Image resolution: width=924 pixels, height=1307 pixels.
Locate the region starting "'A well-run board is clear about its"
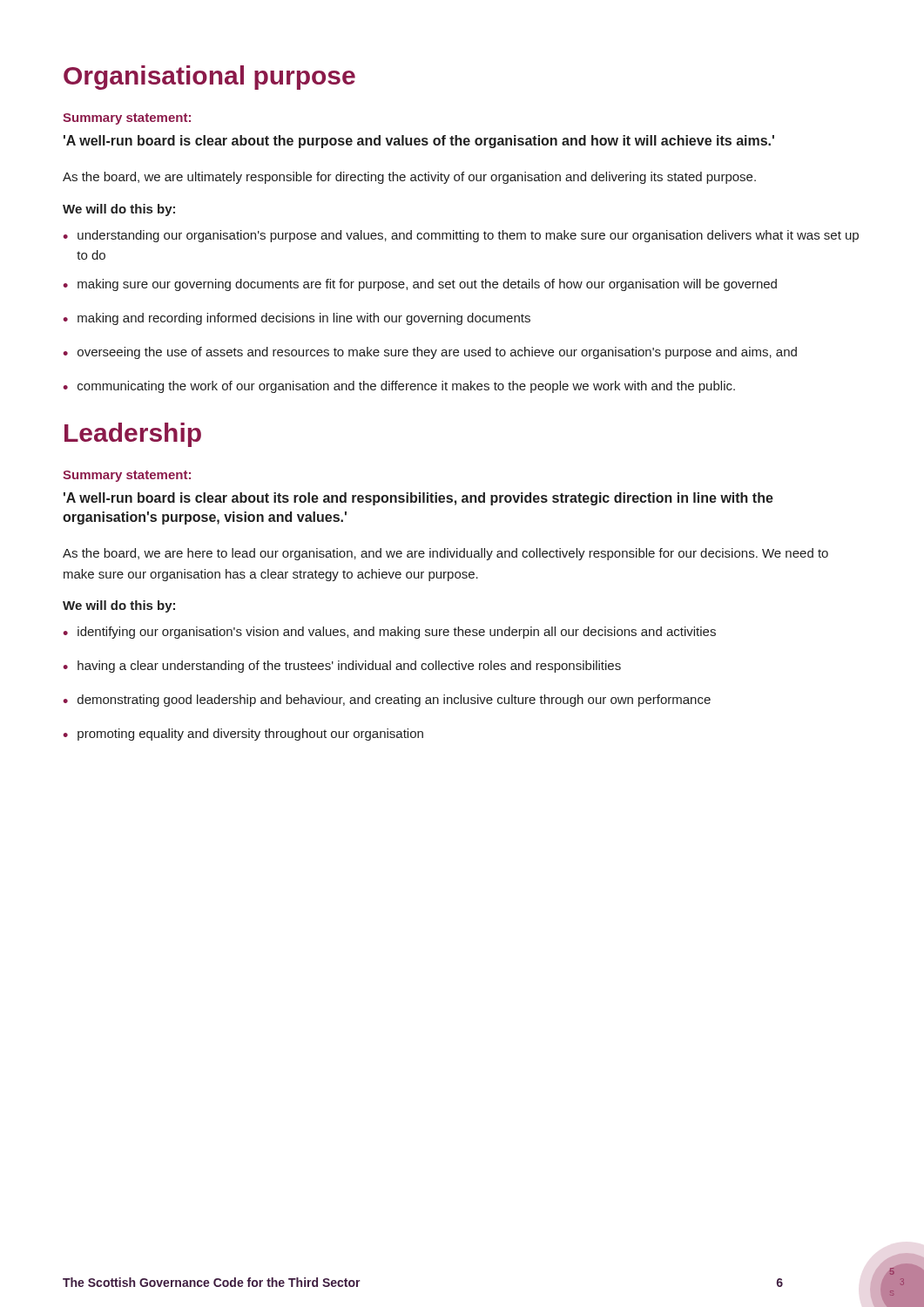tap(418, 507)
